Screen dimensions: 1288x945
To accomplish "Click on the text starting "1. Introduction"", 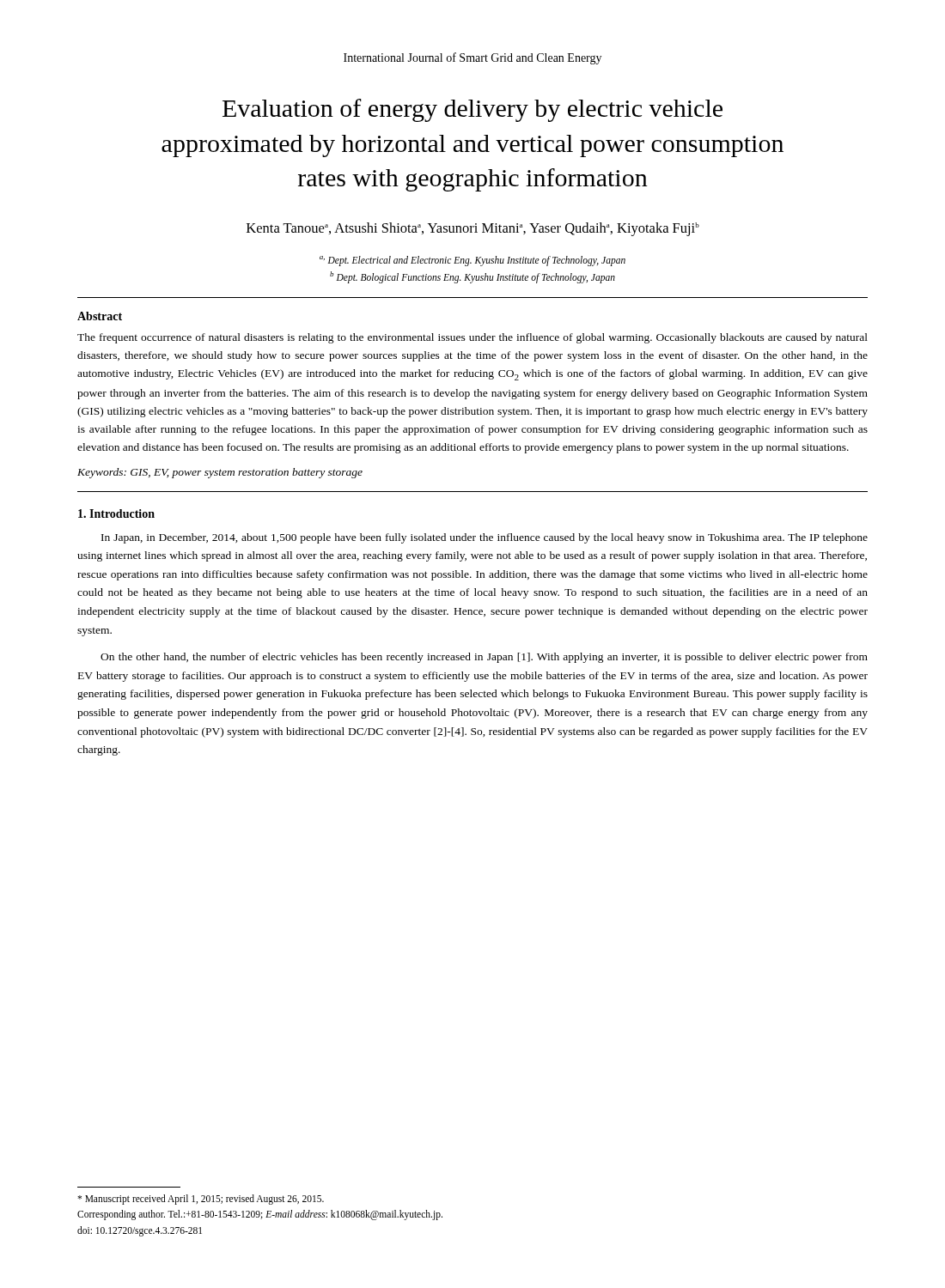I will click(x=116, y=514).
